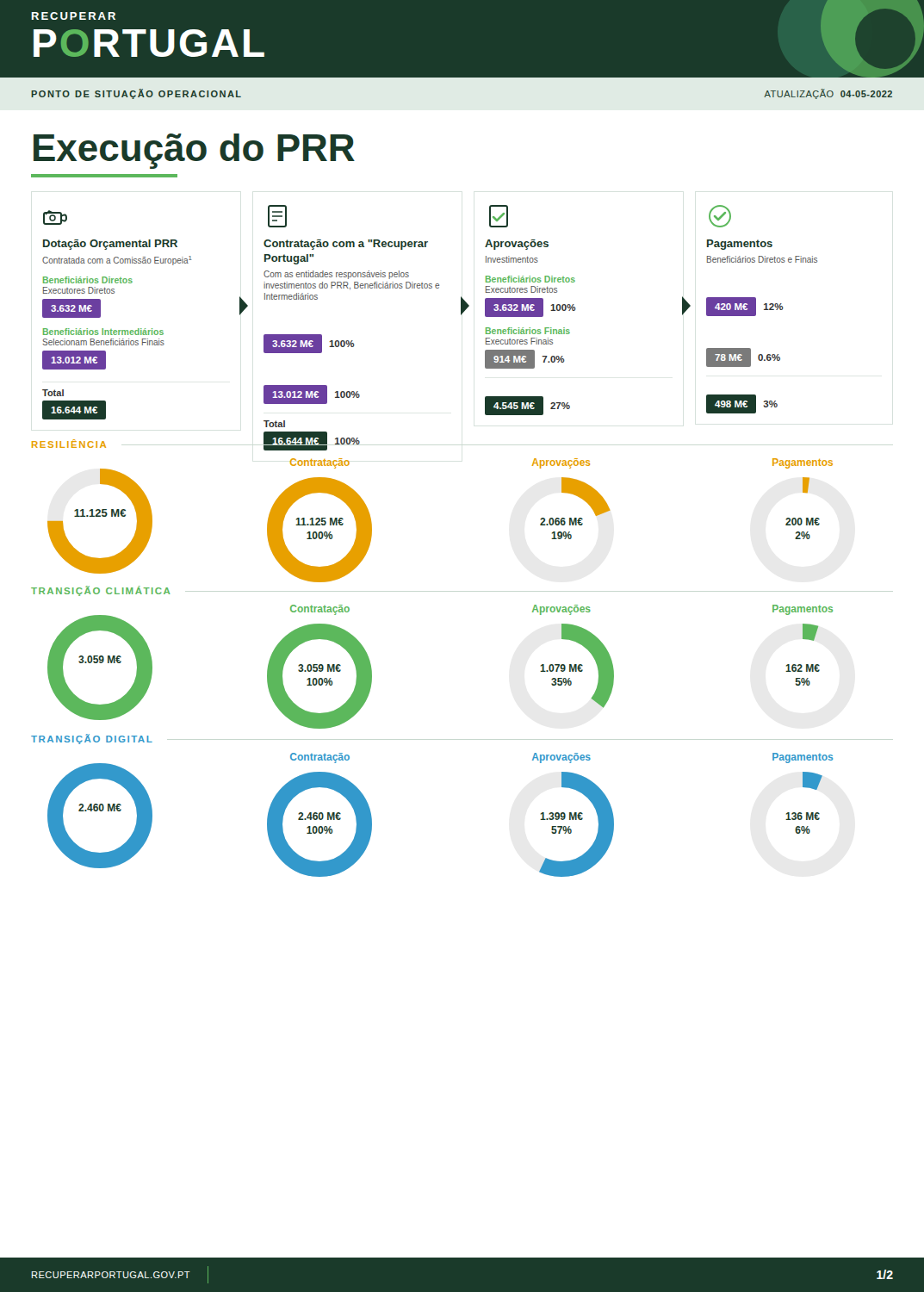Locate the text "TRANSIÇÃO DIGITAL"
This screenshot has height=1292, width=924.
(x=92, y=739)
